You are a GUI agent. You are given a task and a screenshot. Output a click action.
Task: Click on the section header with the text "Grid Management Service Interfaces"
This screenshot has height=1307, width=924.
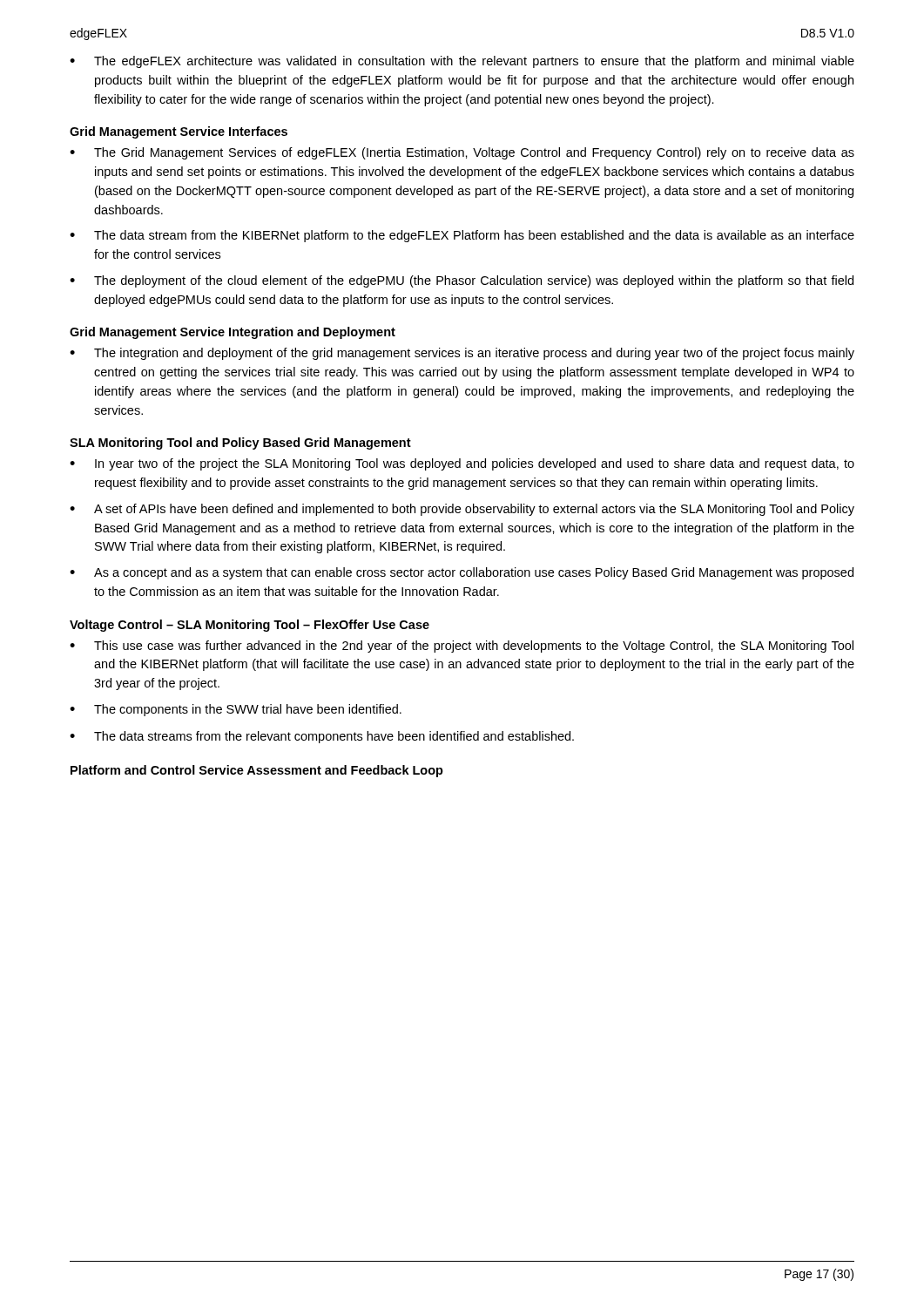[x=179, y=132]
